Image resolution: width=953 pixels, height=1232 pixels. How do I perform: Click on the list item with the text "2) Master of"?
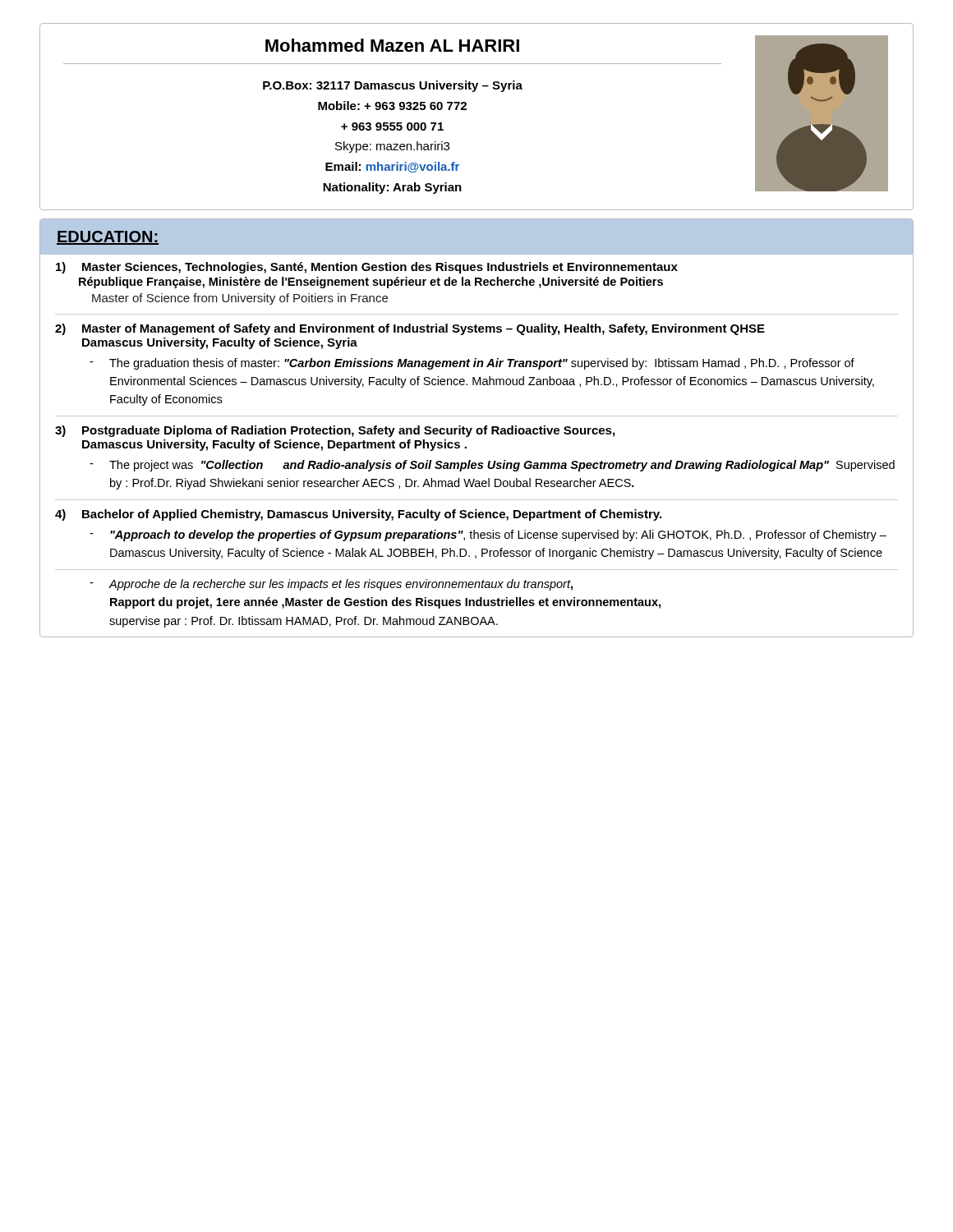pos(476,365)
